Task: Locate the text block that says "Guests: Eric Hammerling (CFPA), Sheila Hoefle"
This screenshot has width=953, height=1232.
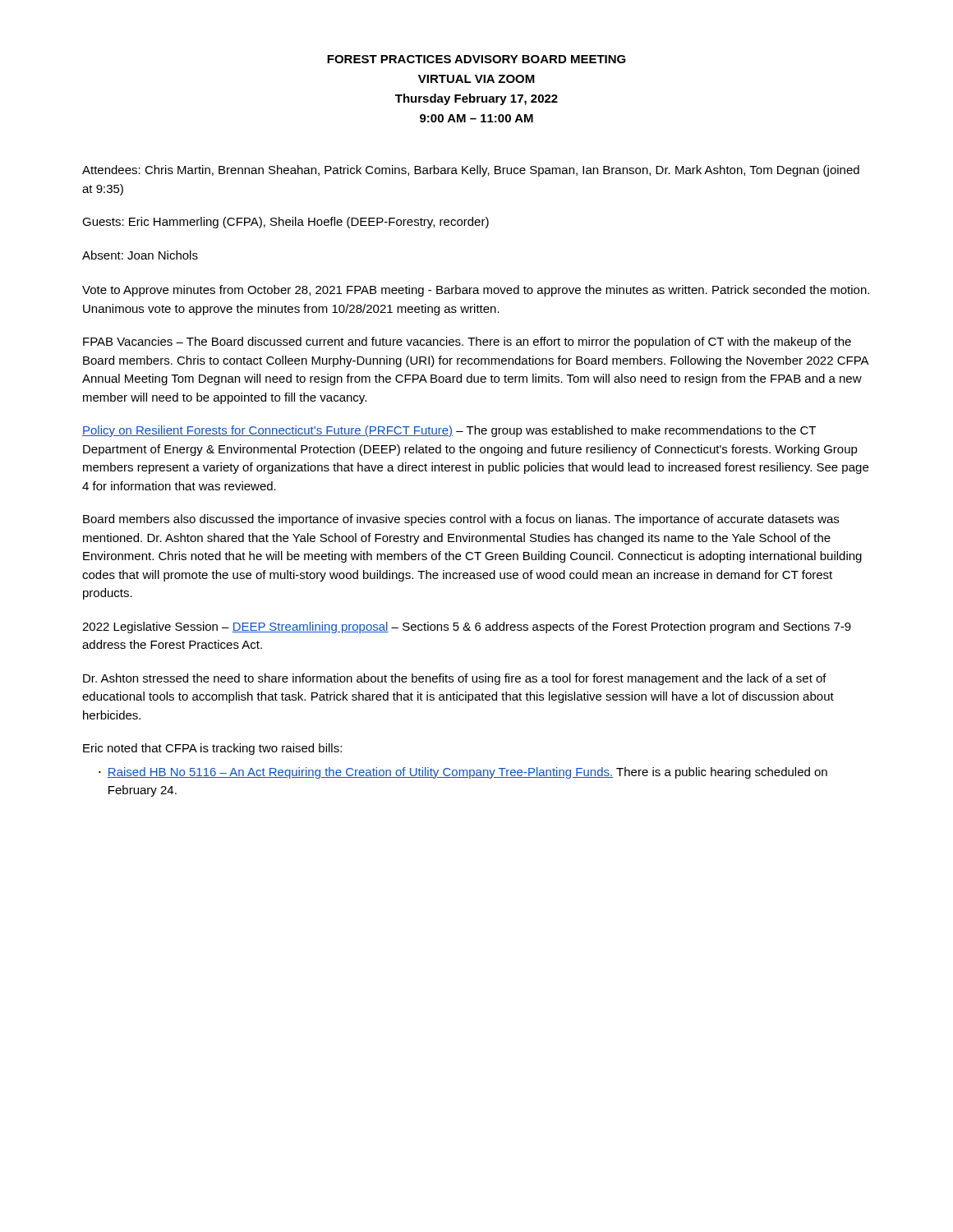Action: [286, 221]
